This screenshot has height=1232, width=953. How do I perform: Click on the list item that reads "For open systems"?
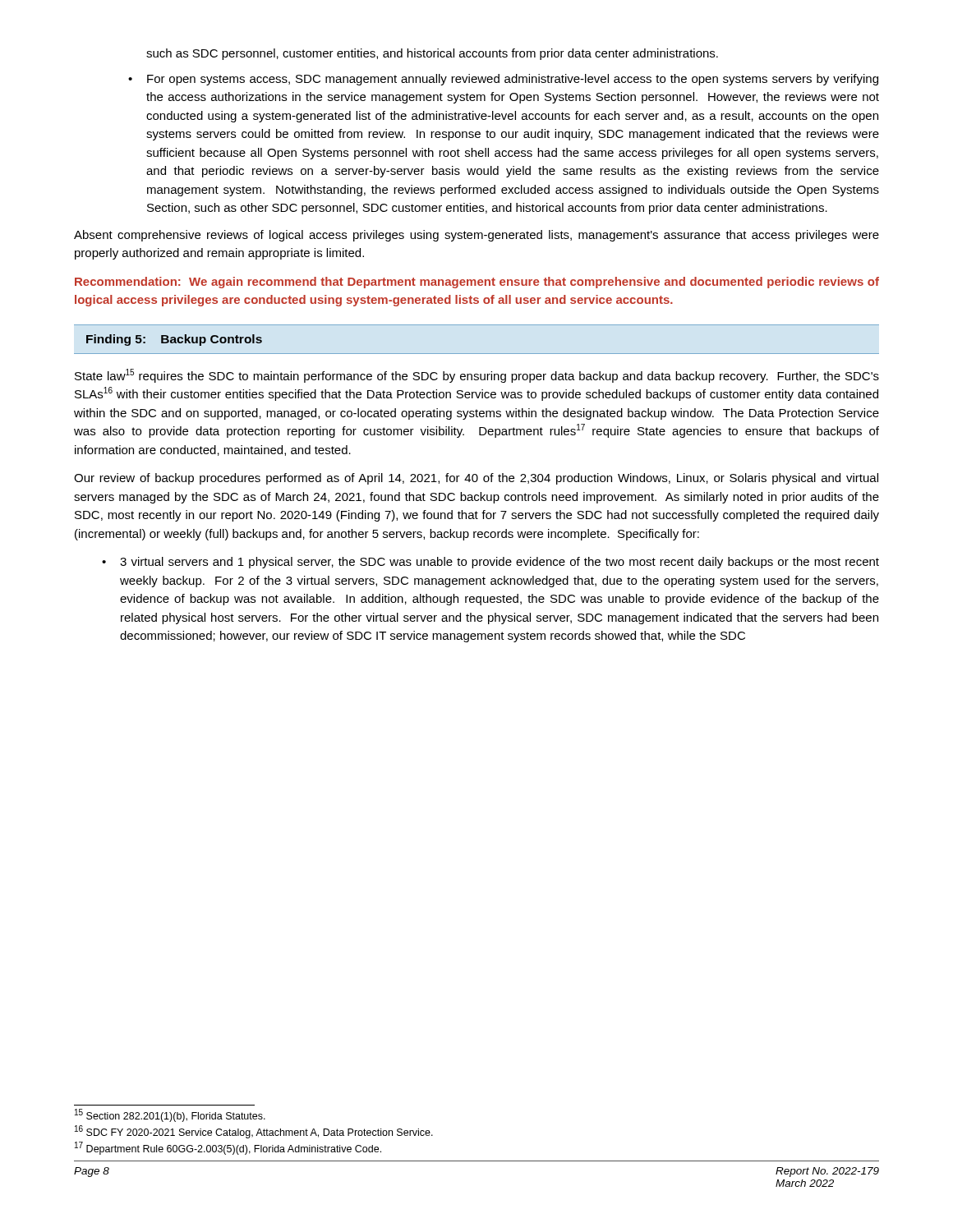513,143
